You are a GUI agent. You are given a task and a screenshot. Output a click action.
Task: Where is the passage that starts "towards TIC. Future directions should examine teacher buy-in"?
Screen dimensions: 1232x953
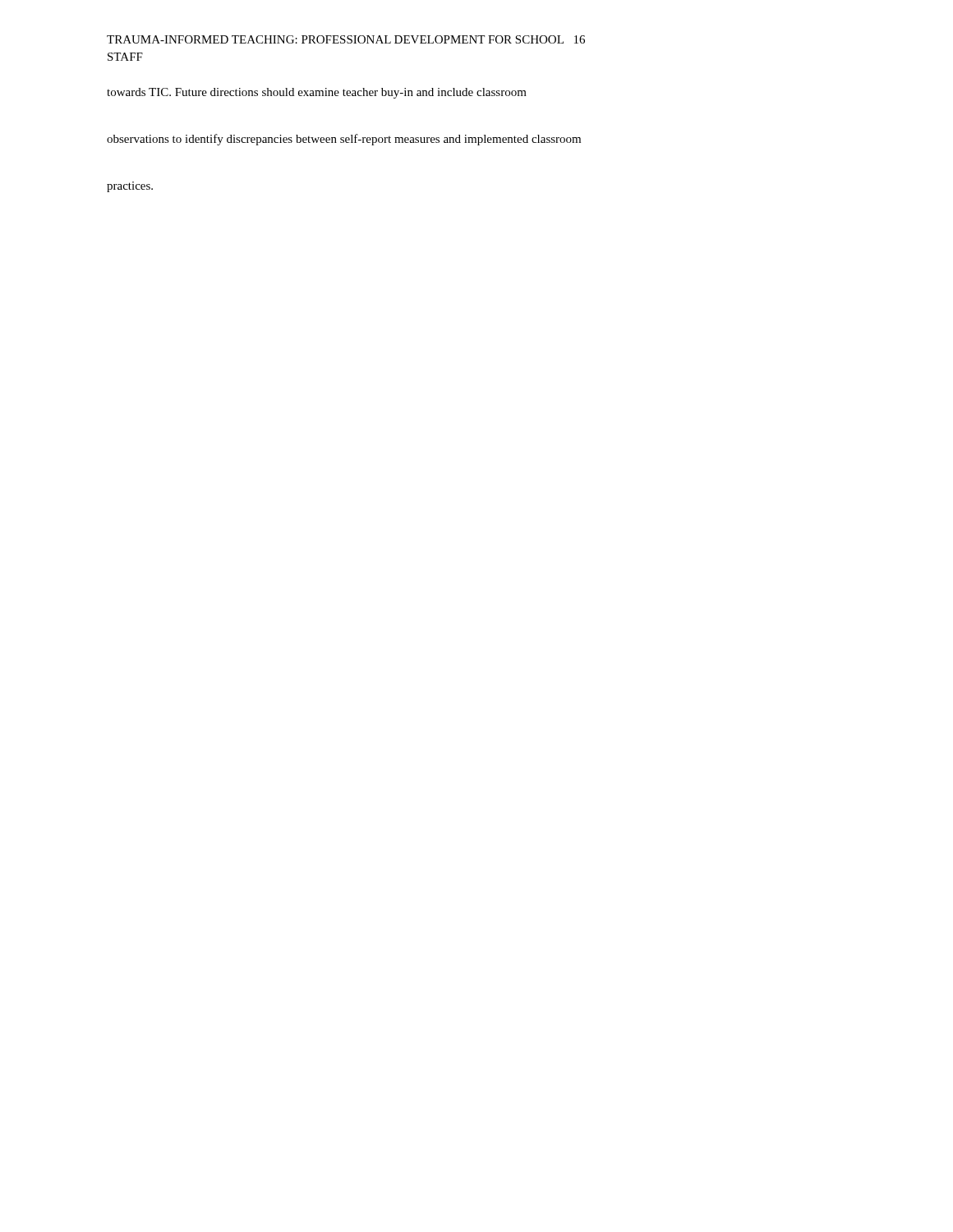(344, 139)
